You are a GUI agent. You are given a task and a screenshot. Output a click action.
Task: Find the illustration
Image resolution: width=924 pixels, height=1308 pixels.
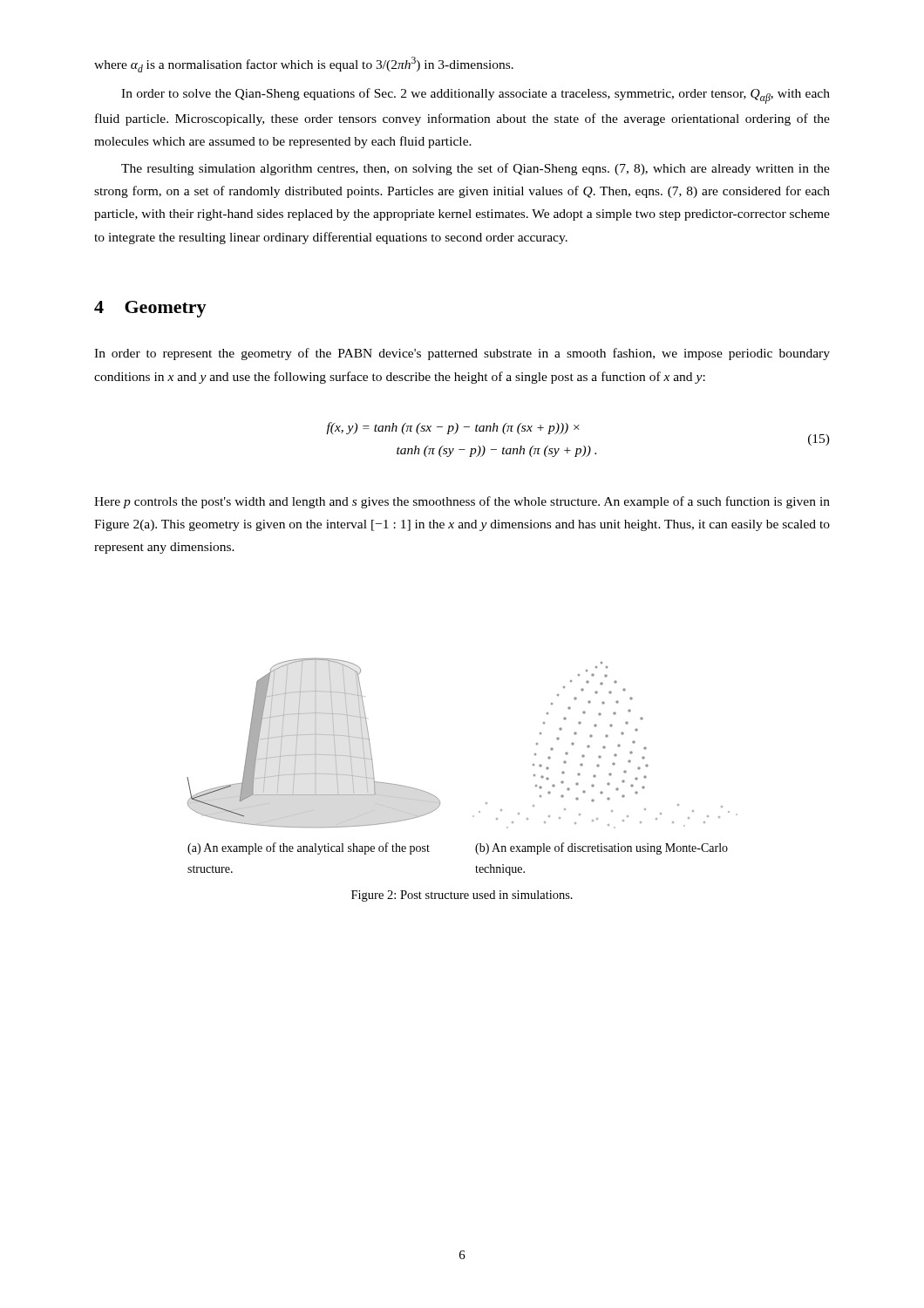(462, 750)
